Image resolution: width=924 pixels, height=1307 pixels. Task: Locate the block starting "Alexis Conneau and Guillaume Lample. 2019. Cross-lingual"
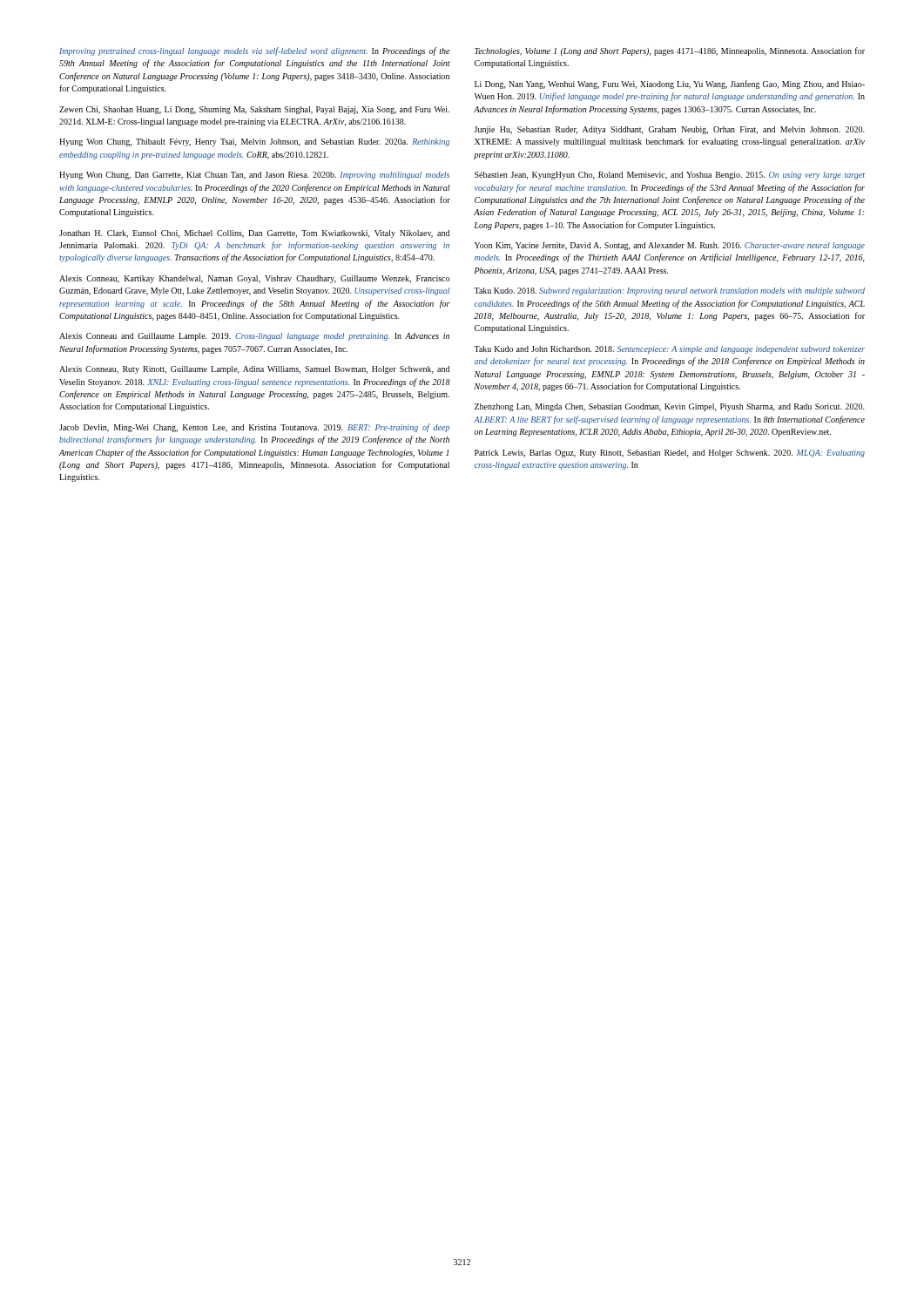click(x=255, y=342)
